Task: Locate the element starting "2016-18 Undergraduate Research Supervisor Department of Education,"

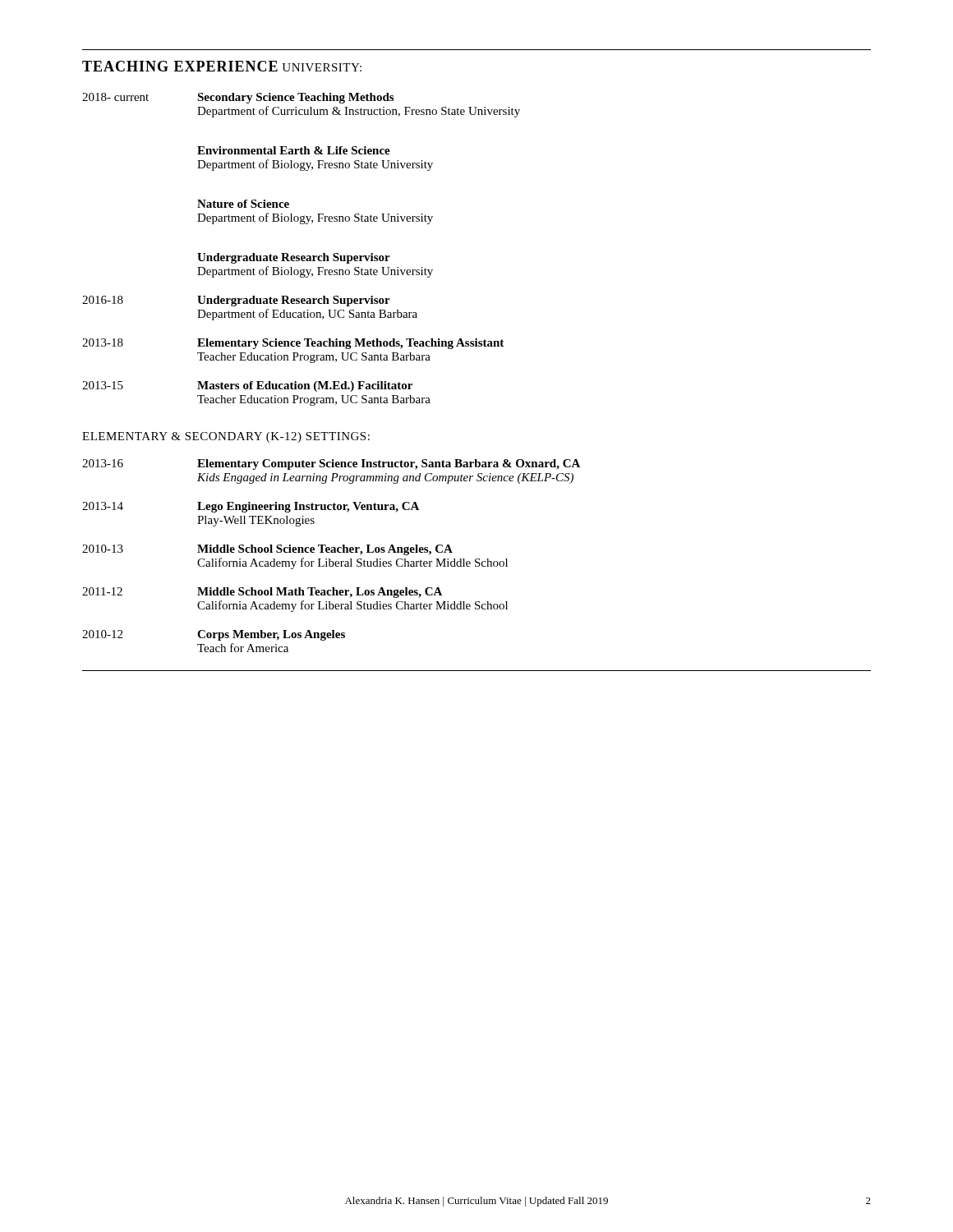Action: [236, 301]
